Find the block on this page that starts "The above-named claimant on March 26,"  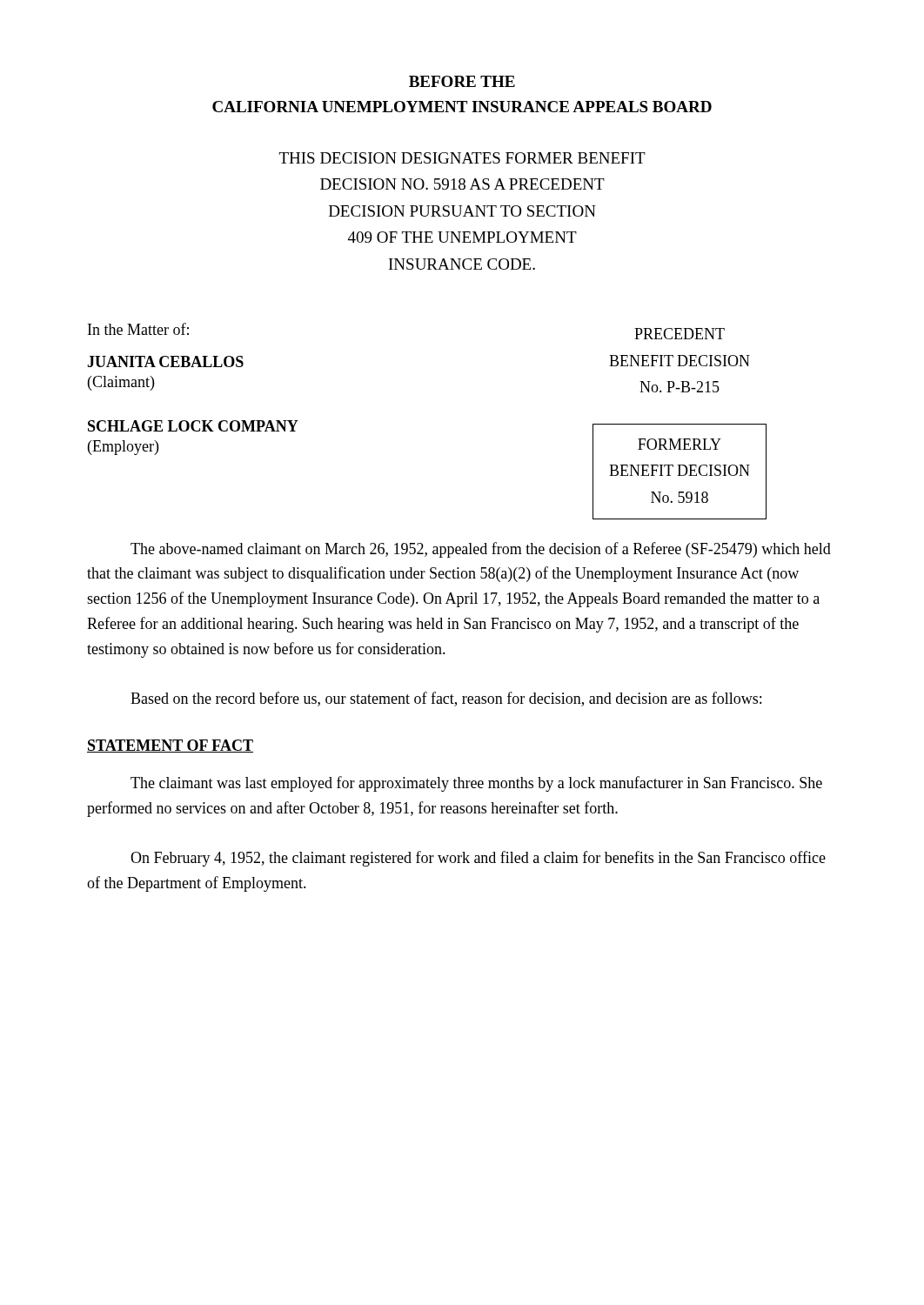(459, 599)
